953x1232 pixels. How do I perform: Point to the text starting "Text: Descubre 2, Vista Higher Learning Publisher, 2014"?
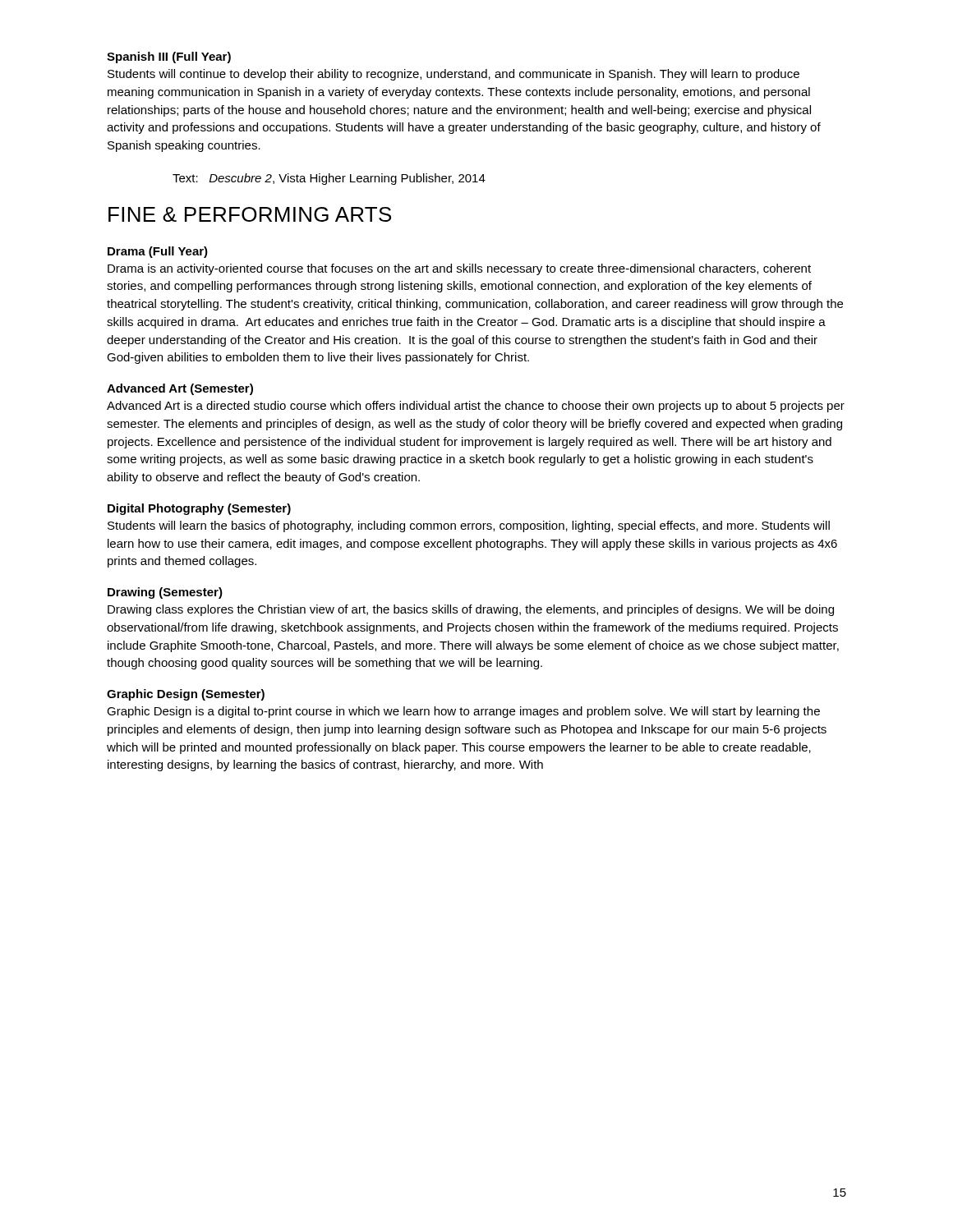tap(329, 178)
